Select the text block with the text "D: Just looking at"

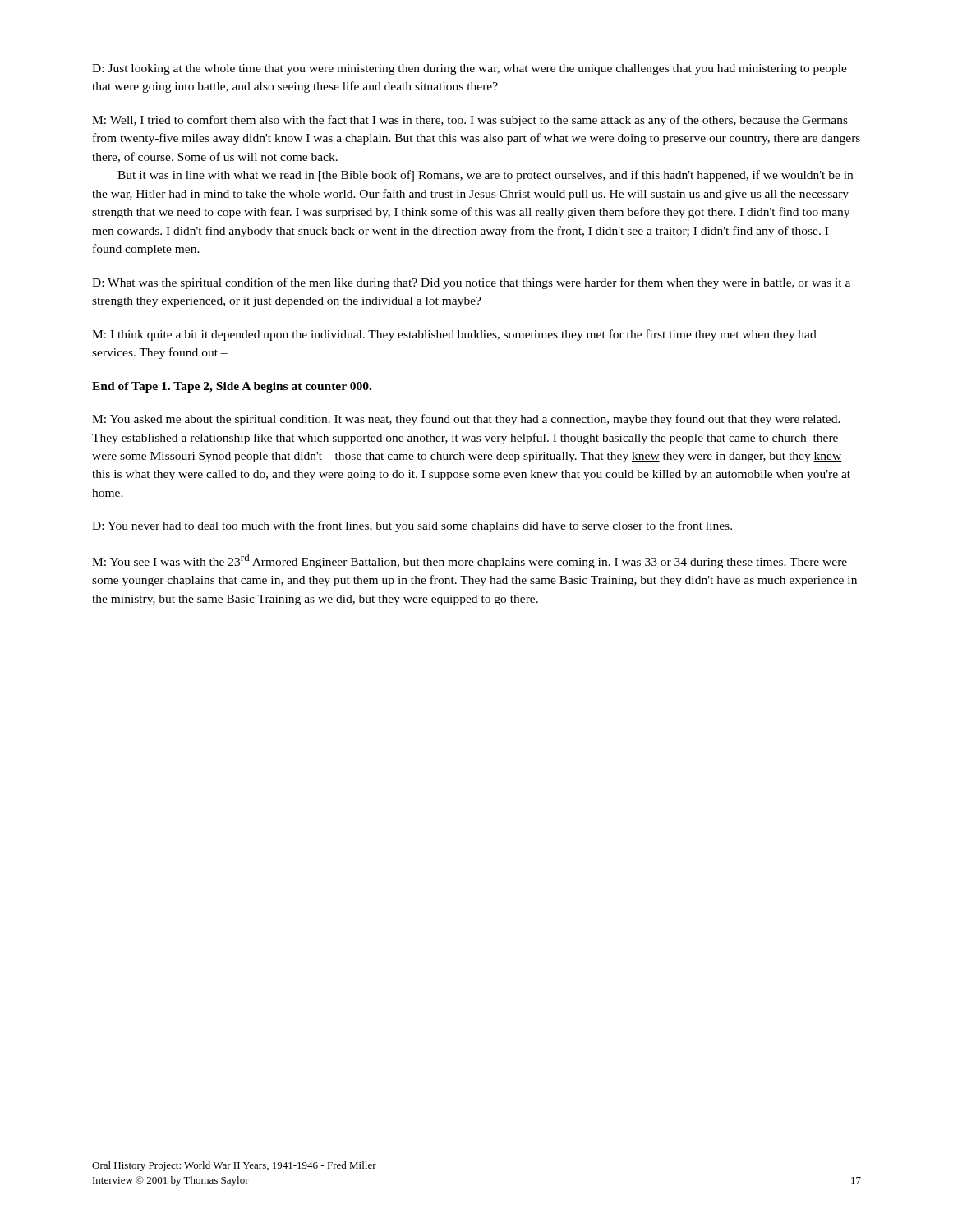pos(476,78)
